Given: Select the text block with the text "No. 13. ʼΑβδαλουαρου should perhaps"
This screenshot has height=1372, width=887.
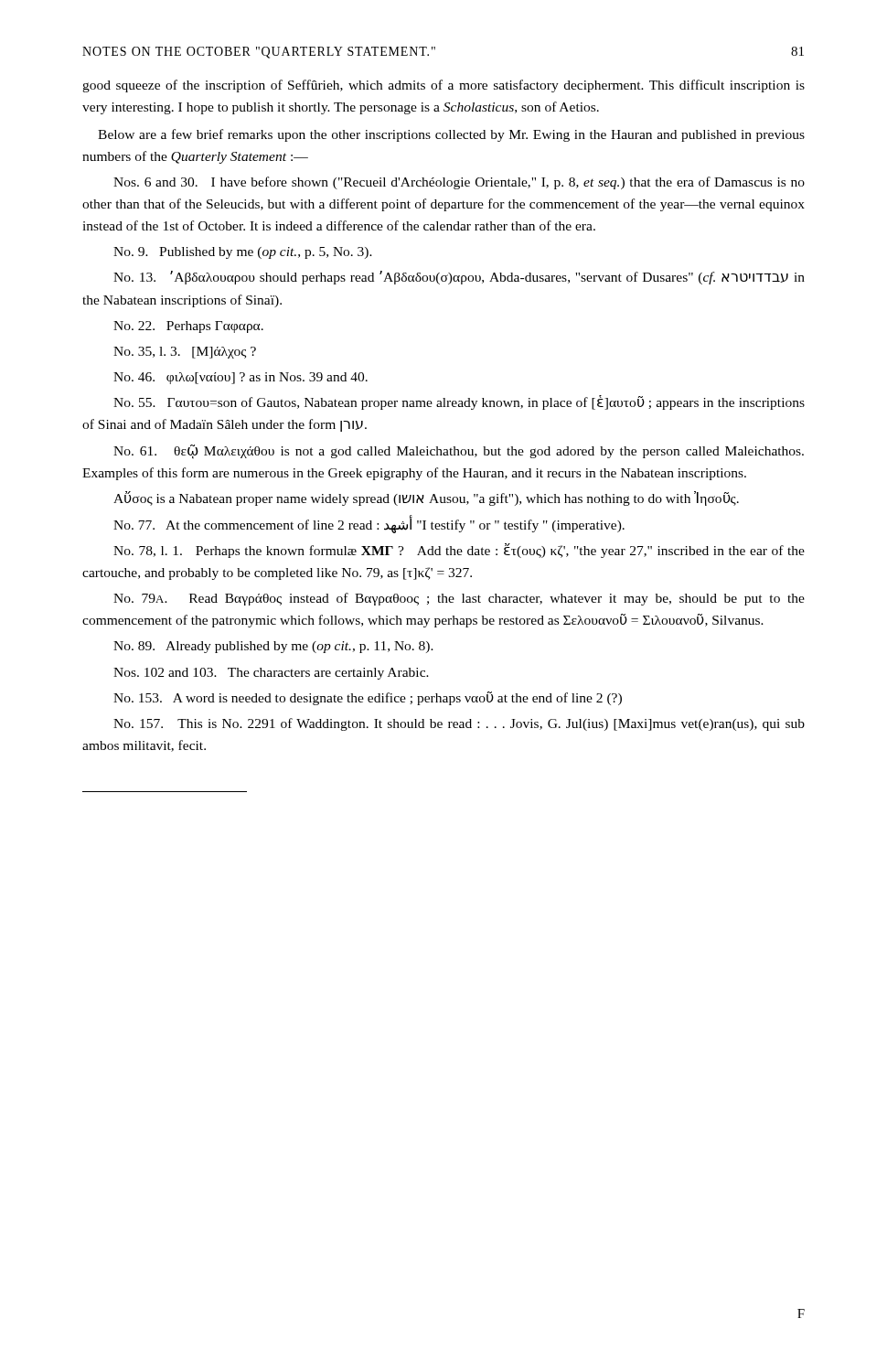Looking at the screenshot, I should [444, 289].
